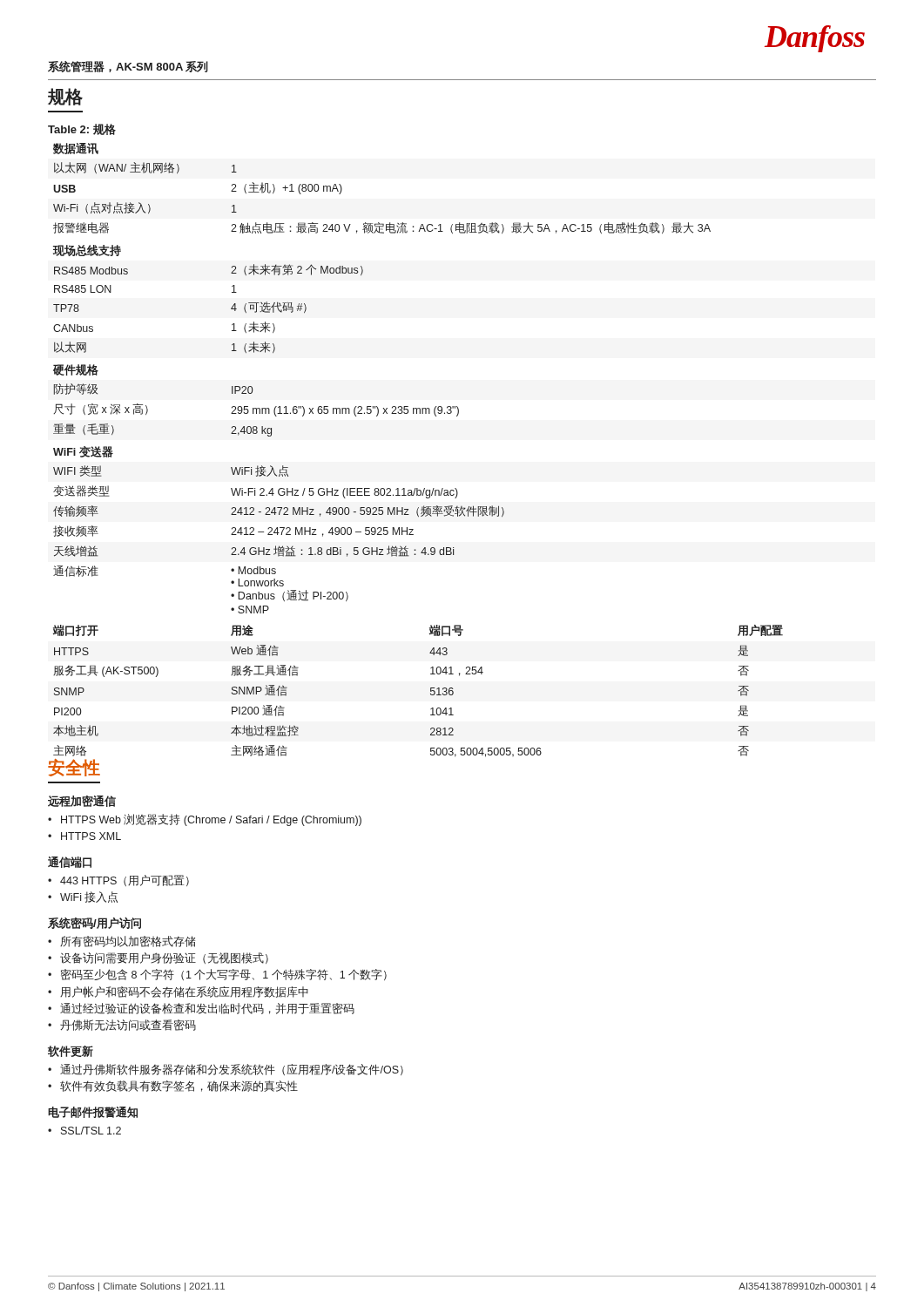924x1307 pixels.
Task: Locate the text "• 用户帐户和密码不会存储在系统应用程序数据库中"
Action: click(x=179, y=993)
